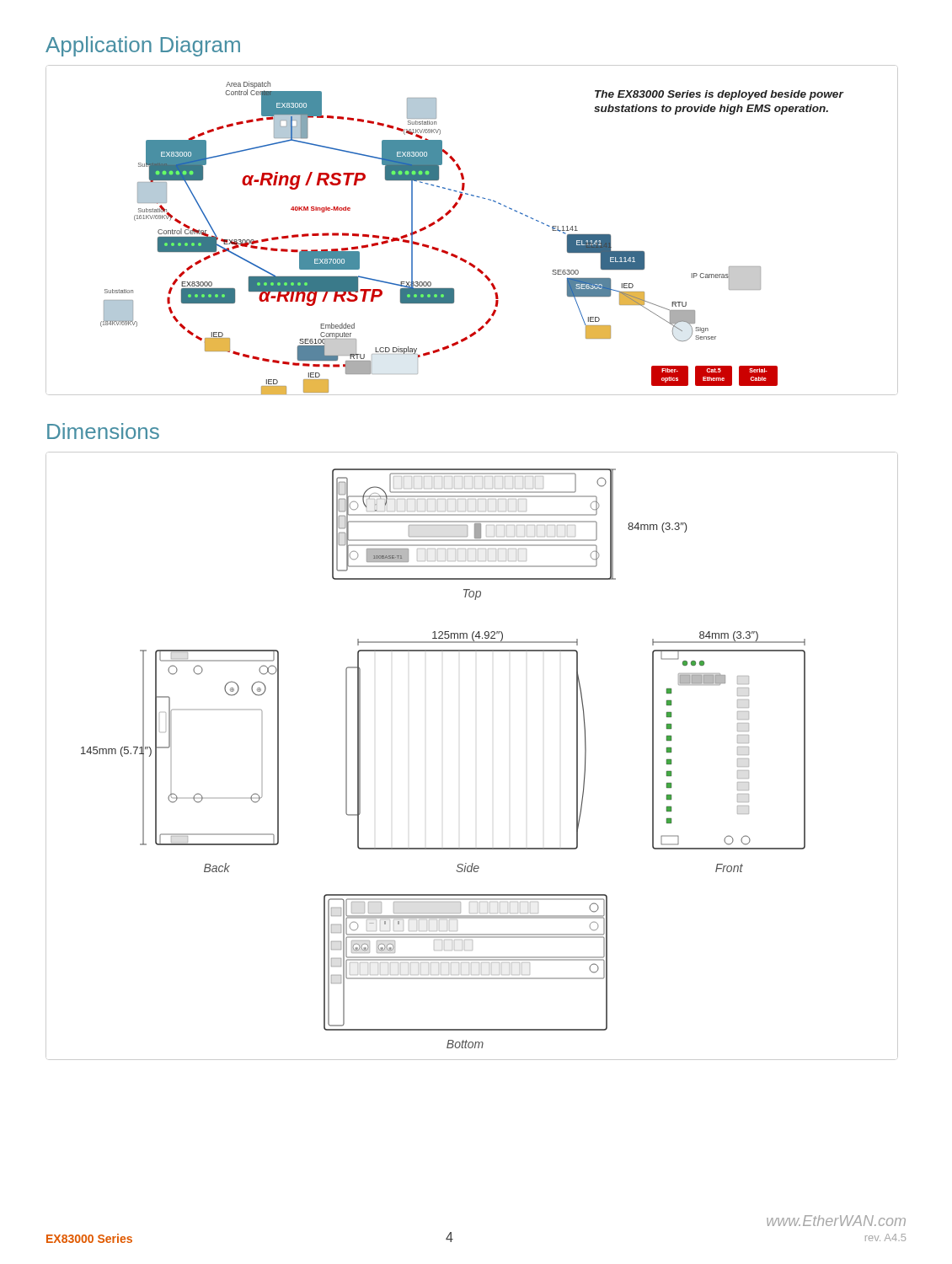Find the section header that reads "Application Diagram"
952x1264 pixels.
(144, 45)
